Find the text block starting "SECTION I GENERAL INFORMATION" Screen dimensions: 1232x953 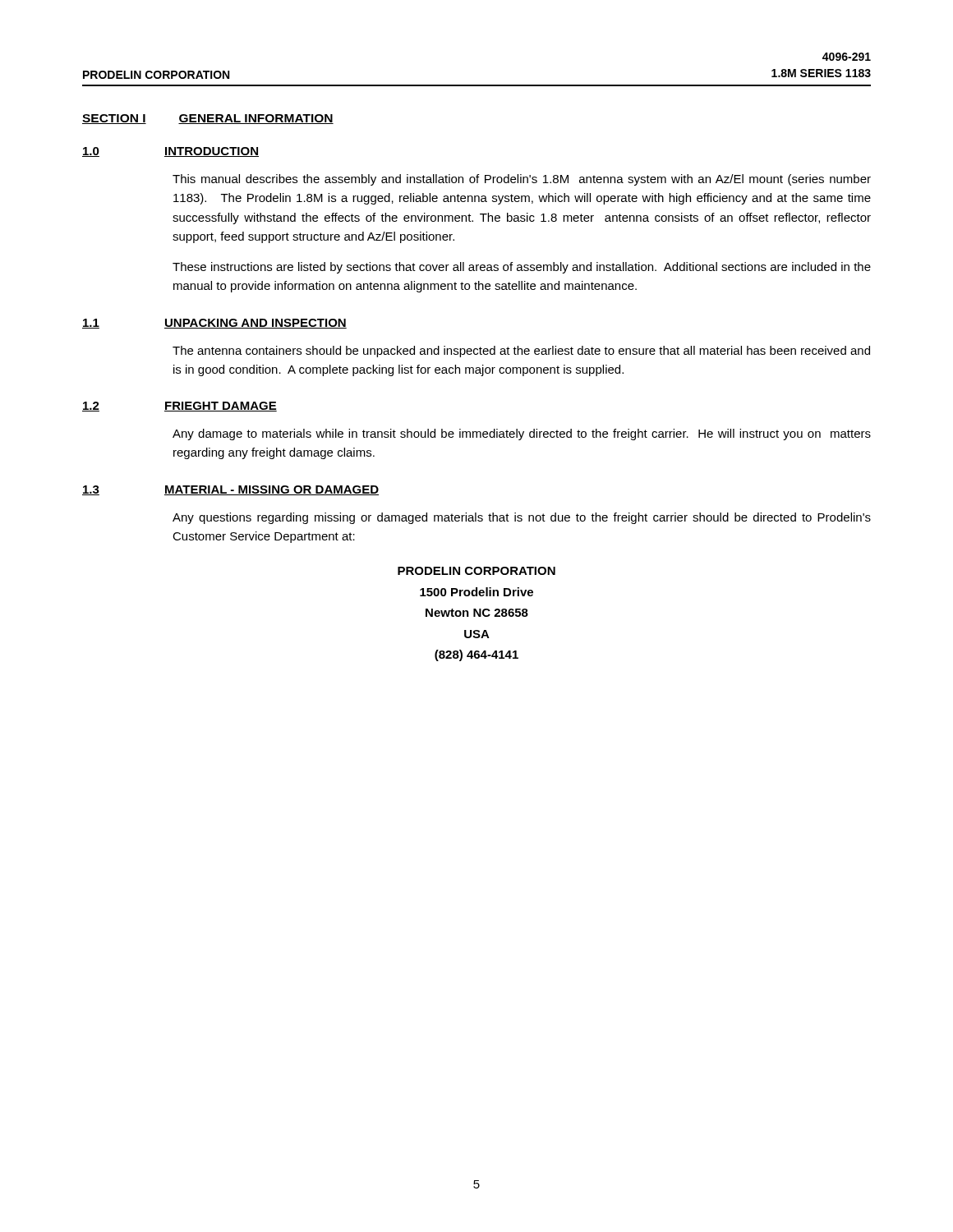(x=208, y=118)
